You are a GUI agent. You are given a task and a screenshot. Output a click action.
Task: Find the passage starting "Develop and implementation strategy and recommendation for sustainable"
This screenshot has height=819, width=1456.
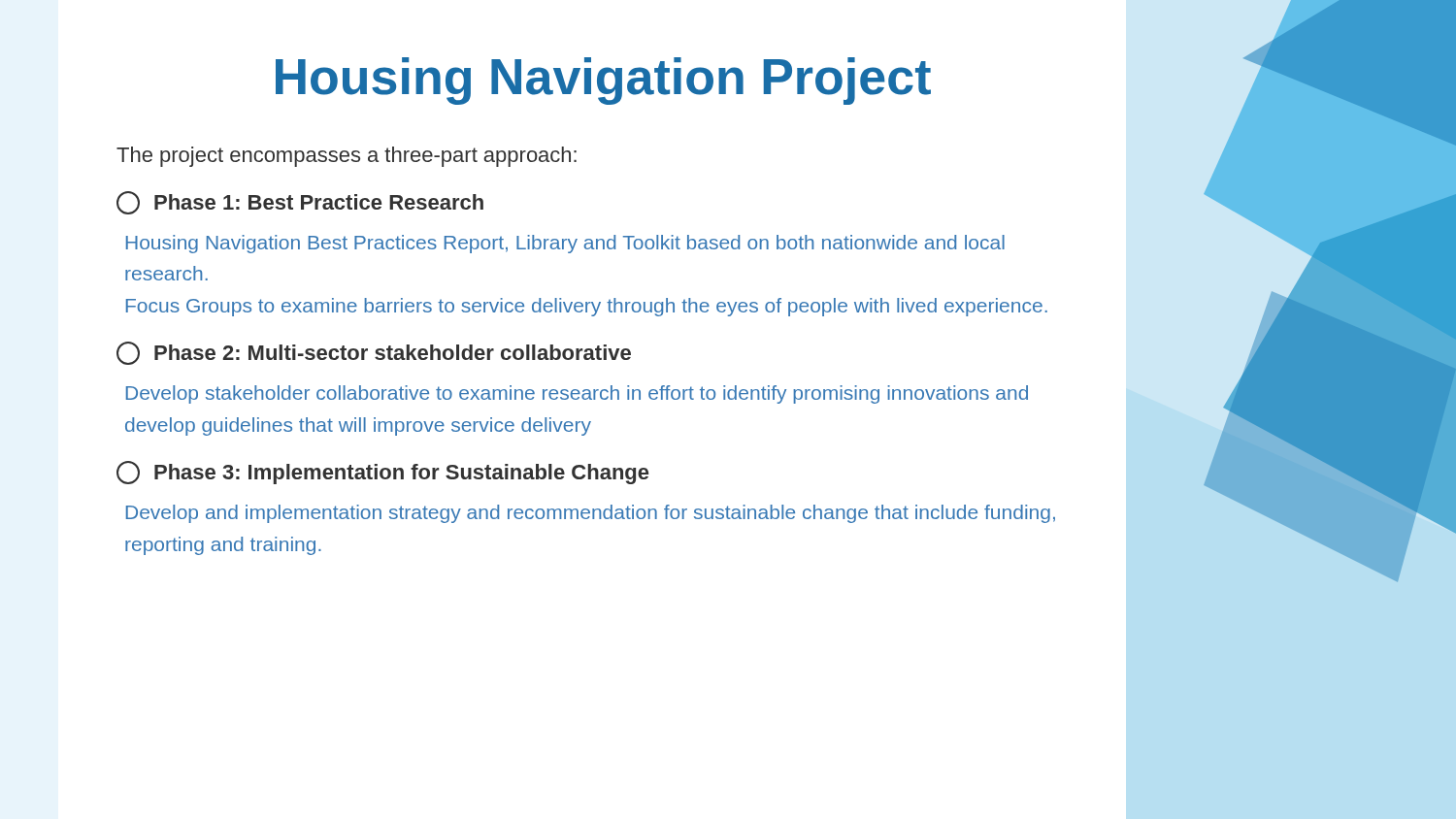pos(591,528)
